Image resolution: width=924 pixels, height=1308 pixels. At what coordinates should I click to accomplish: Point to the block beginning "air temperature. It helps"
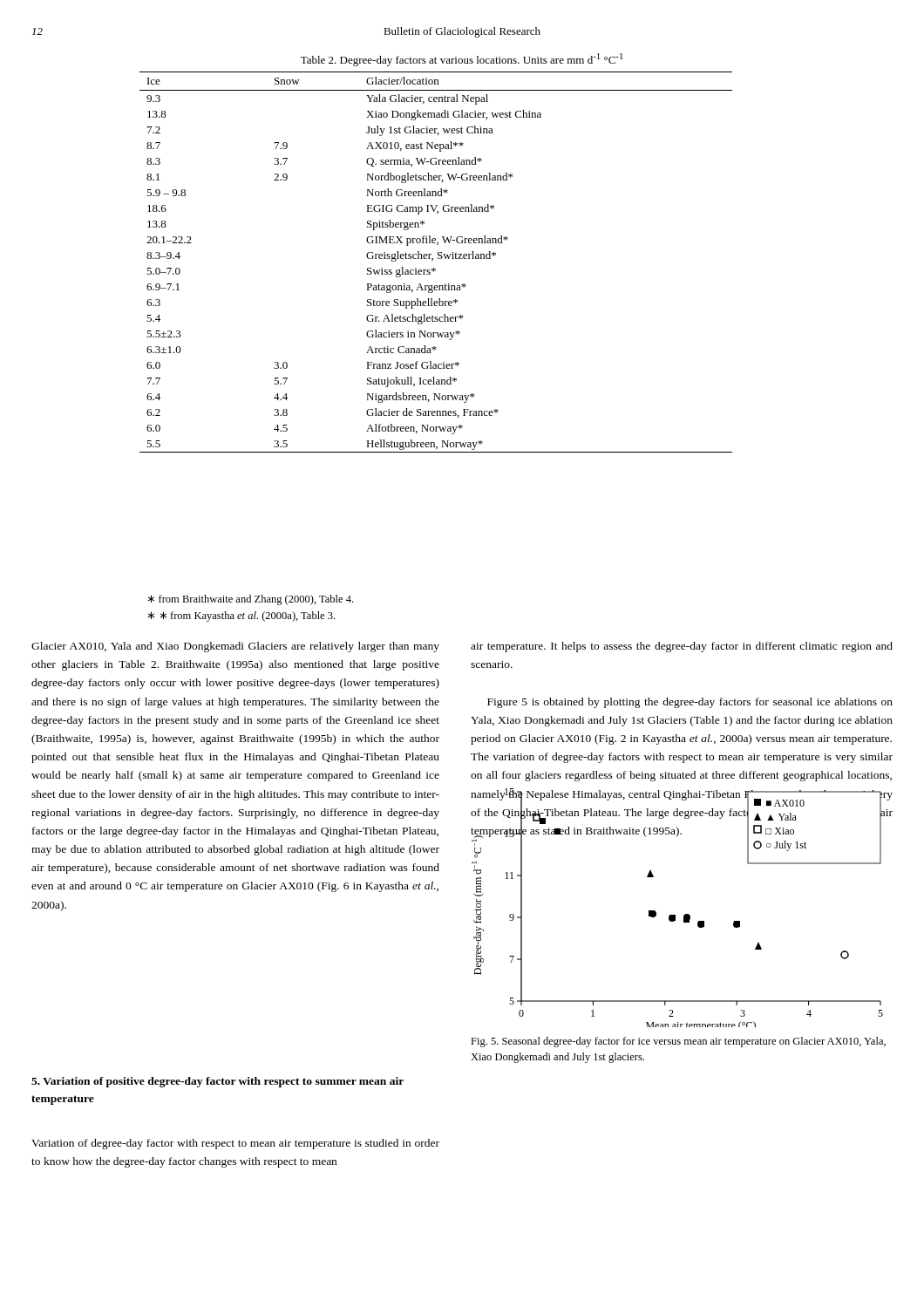(682, 738)
